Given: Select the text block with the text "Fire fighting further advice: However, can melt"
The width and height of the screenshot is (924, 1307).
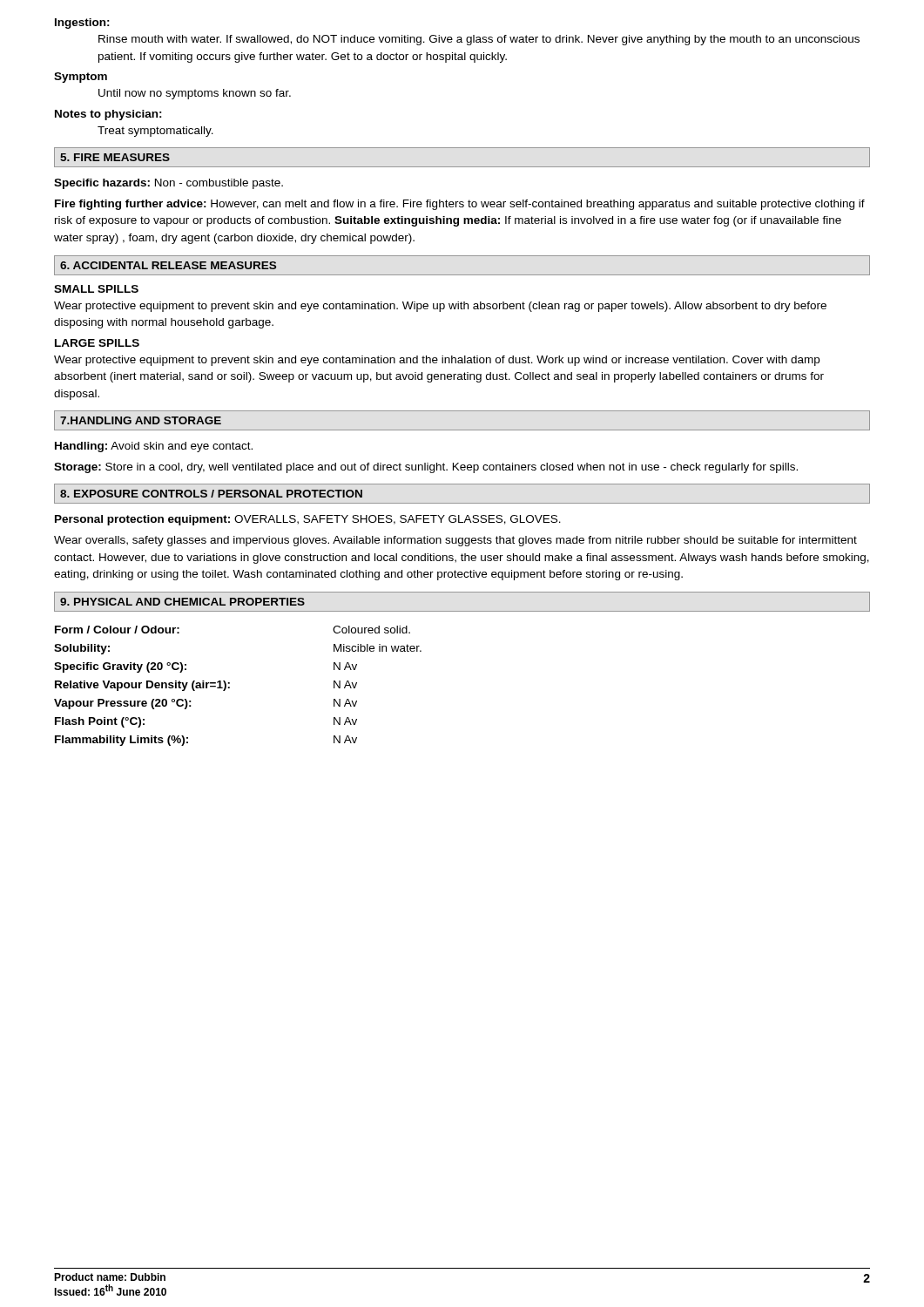Looking at the screenshot, I should [x=462, y=221].
